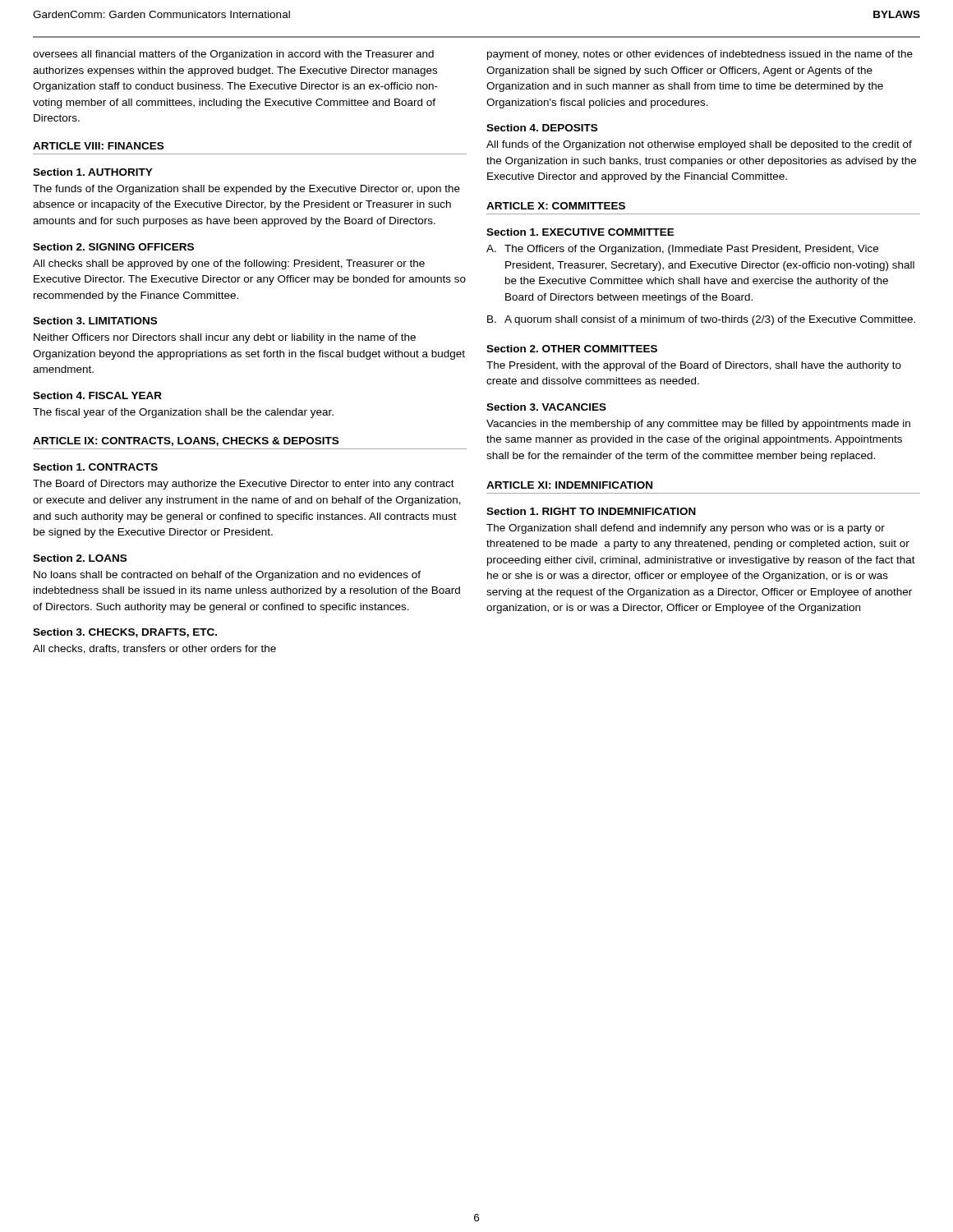Image resolution: width=953 pixels, height=1232 pixels.
Task: Navigate to the region starting "Section 3. CHECKS, DRAFTS, ETC."
Action: pos(125,632)
